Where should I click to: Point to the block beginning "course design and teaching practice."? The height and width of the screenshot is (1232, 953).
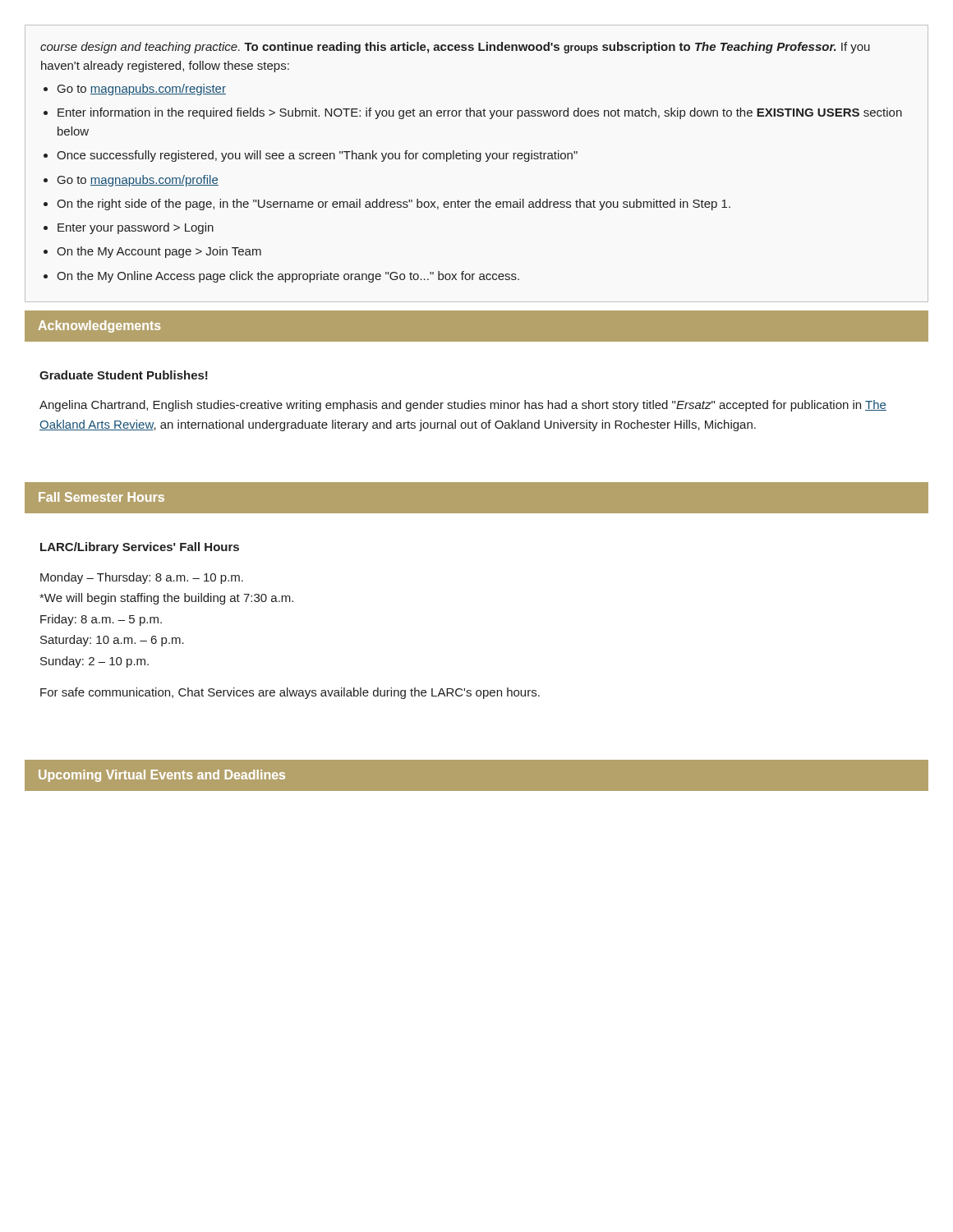click(476, 162)
